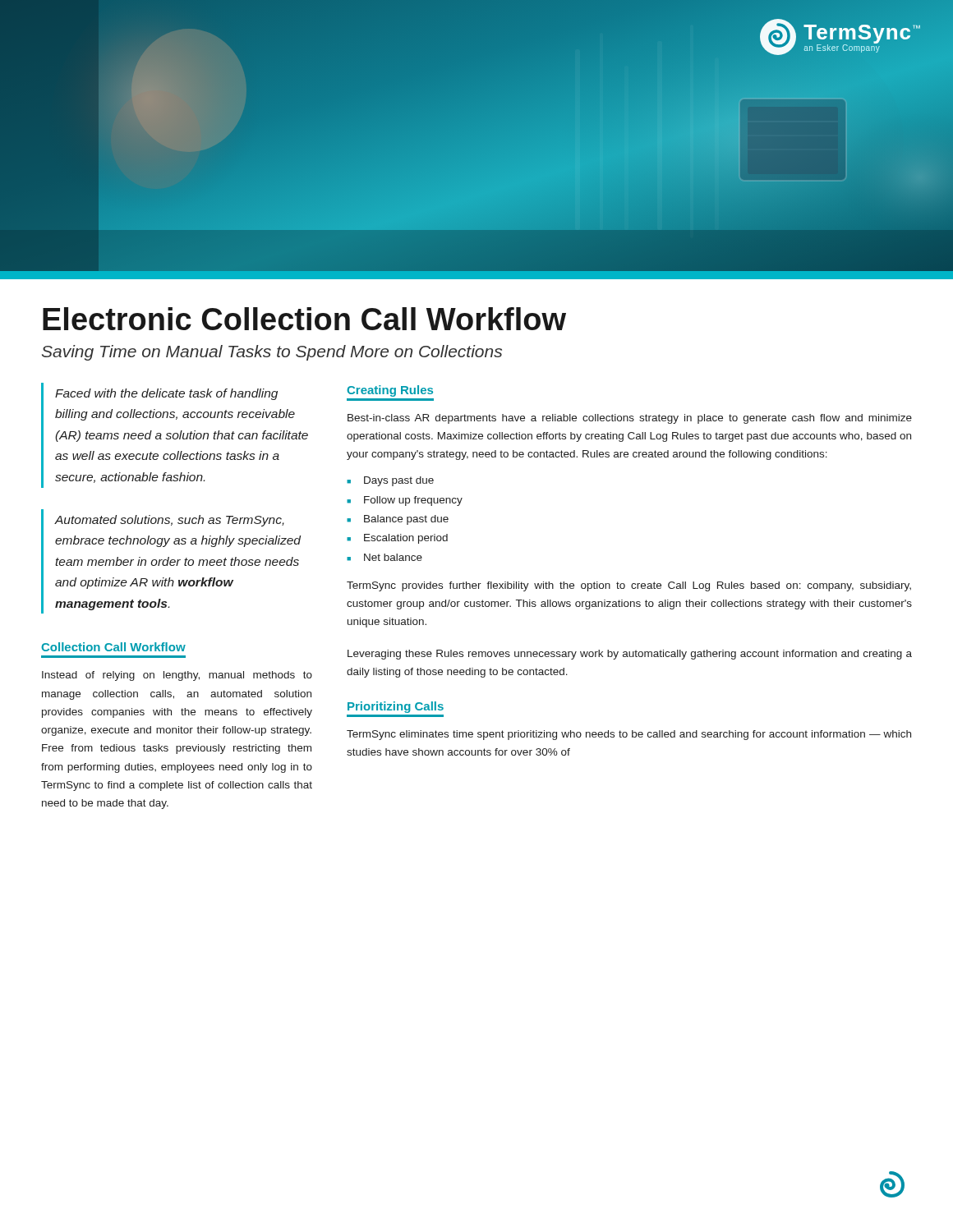953x1232 pixels.
Task: Click where it says "Collection Call Workflow"
Action: tap(113, 649)
